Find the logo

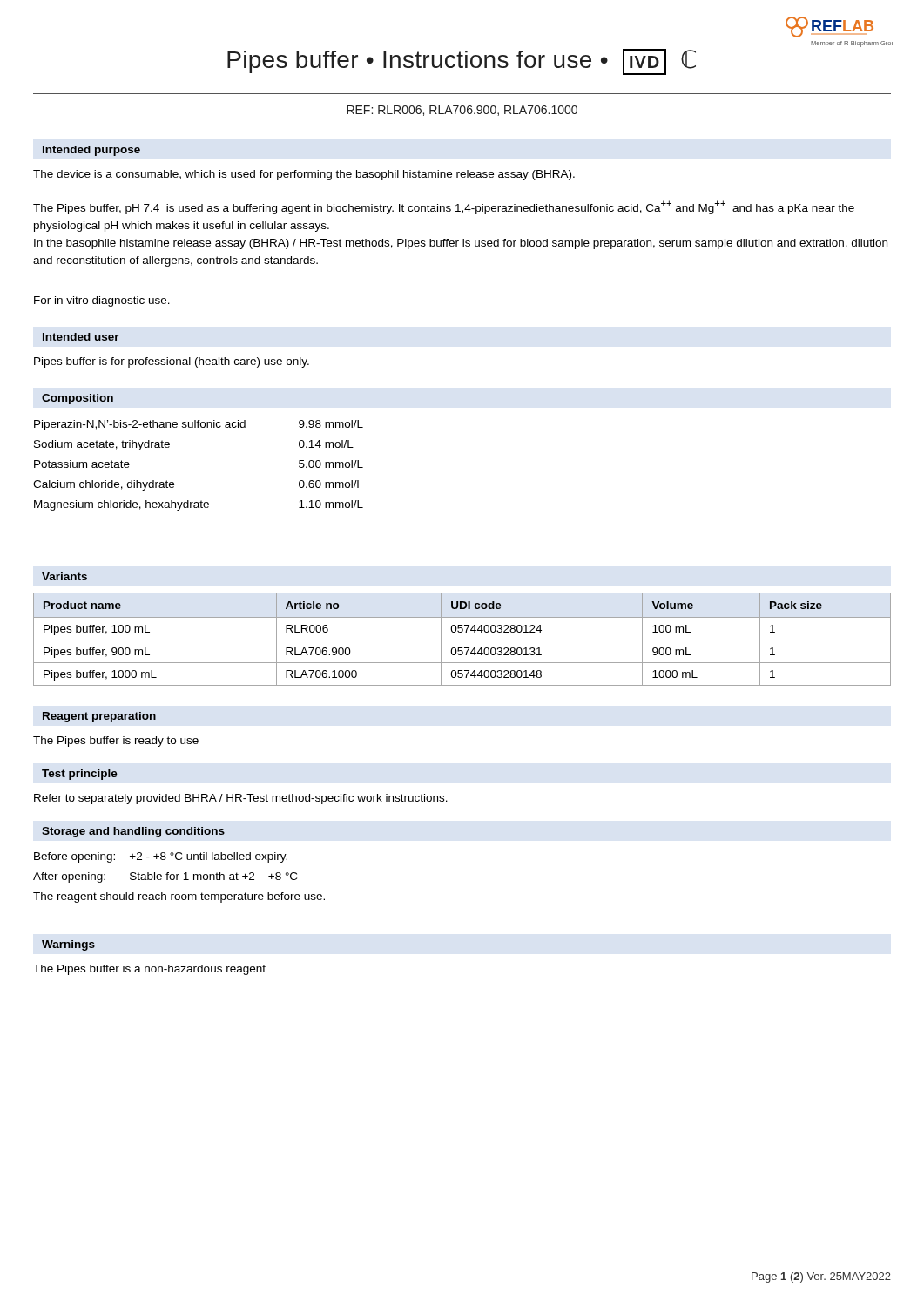pos(836,34)
